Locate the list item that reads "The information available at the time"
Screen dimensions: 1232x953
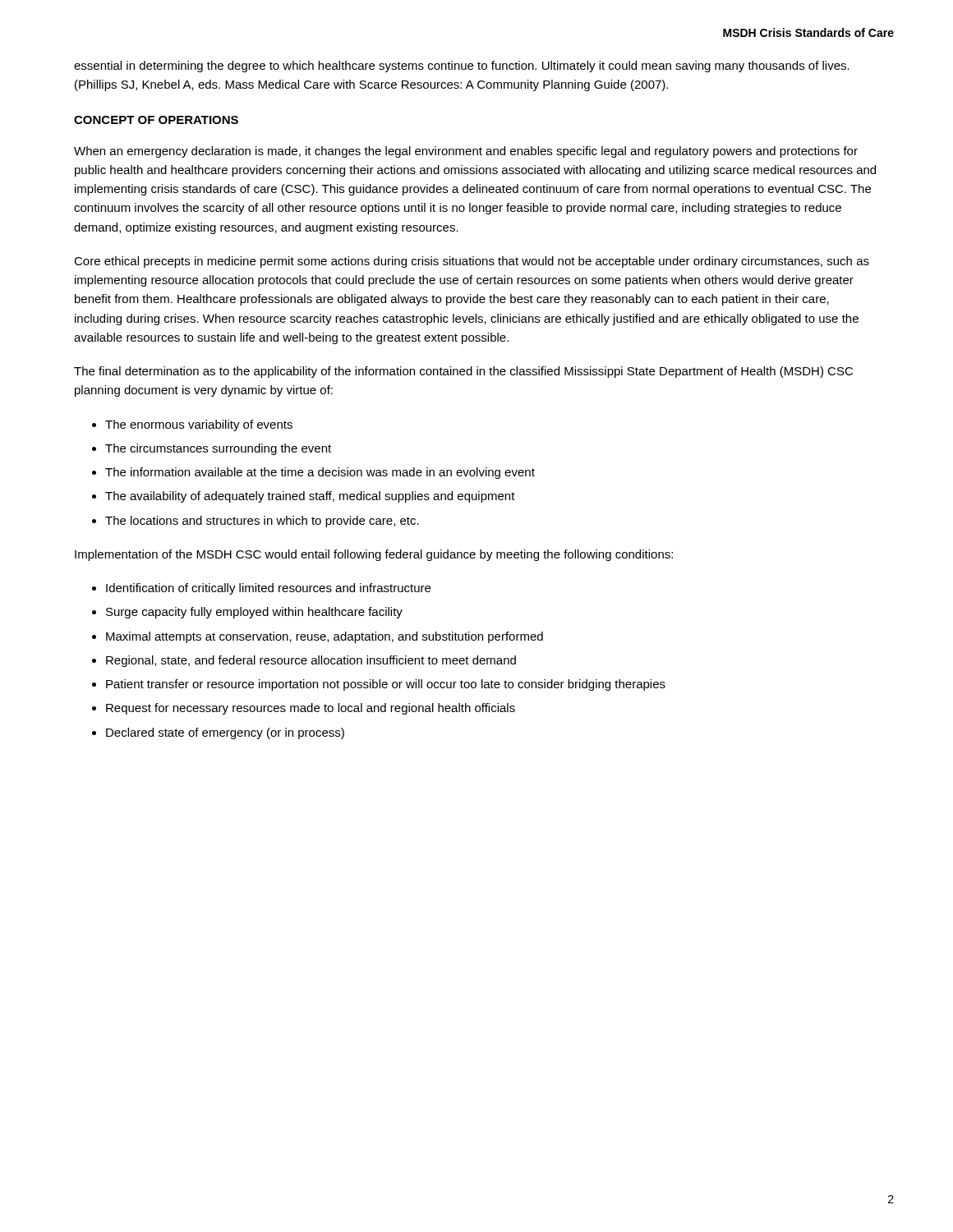(320, 472)
